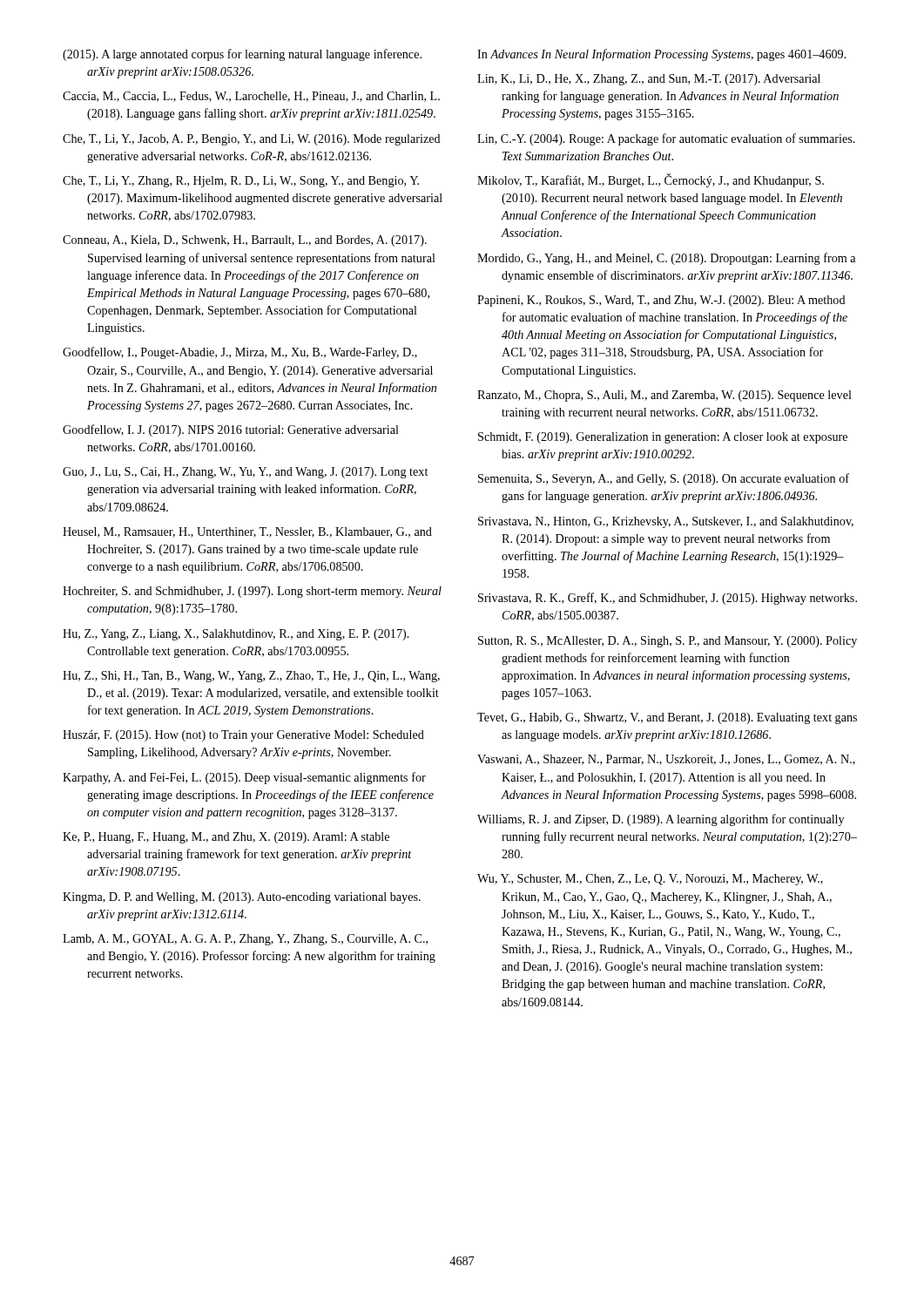Point to the text starting "Vaswani, A., Shazeer, N.,"

click(x=667, y=777)
